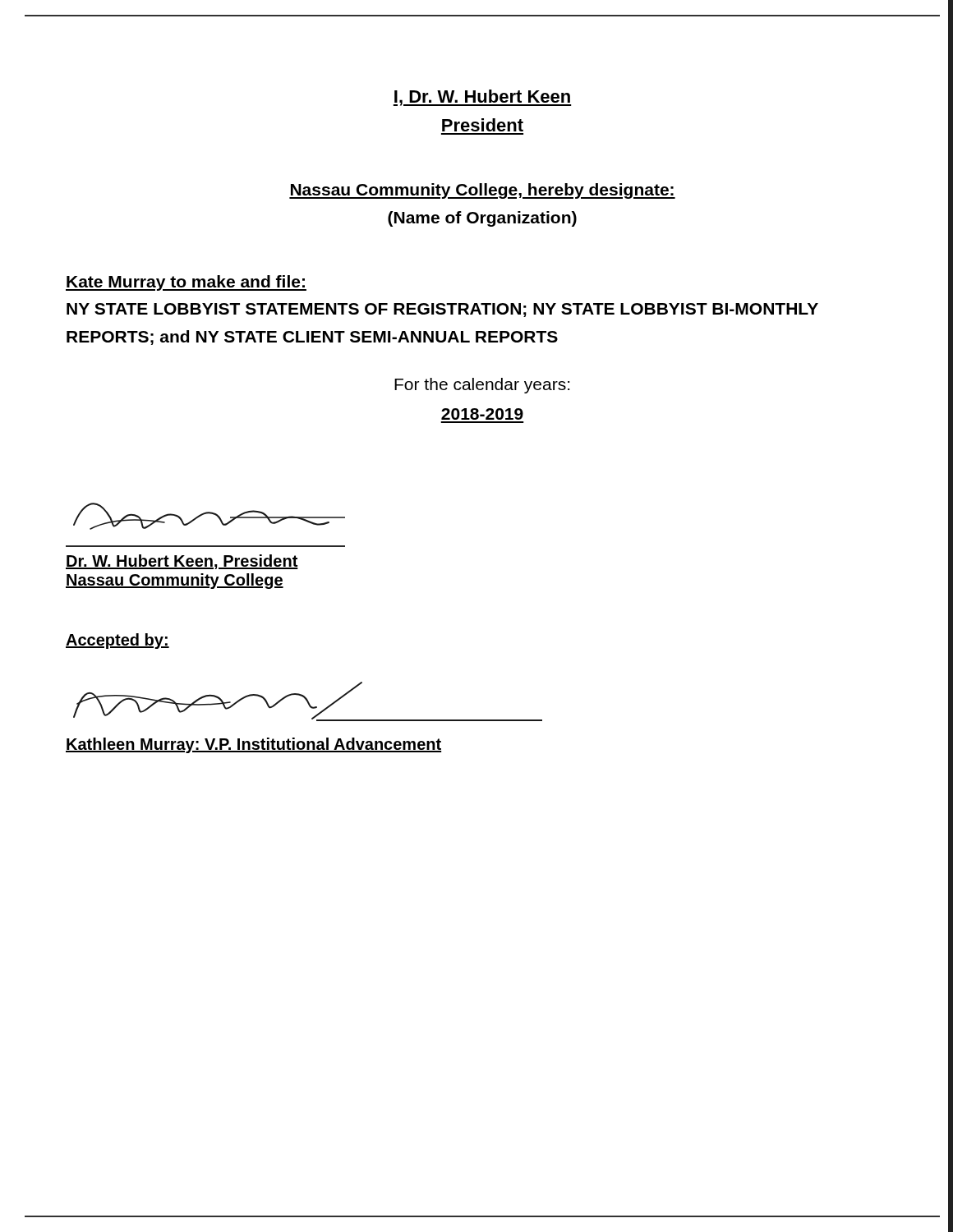Locate the text with the text "For the calendar years: 2018-2019"
The image size is (953, 1232).
tap(482, 399)
